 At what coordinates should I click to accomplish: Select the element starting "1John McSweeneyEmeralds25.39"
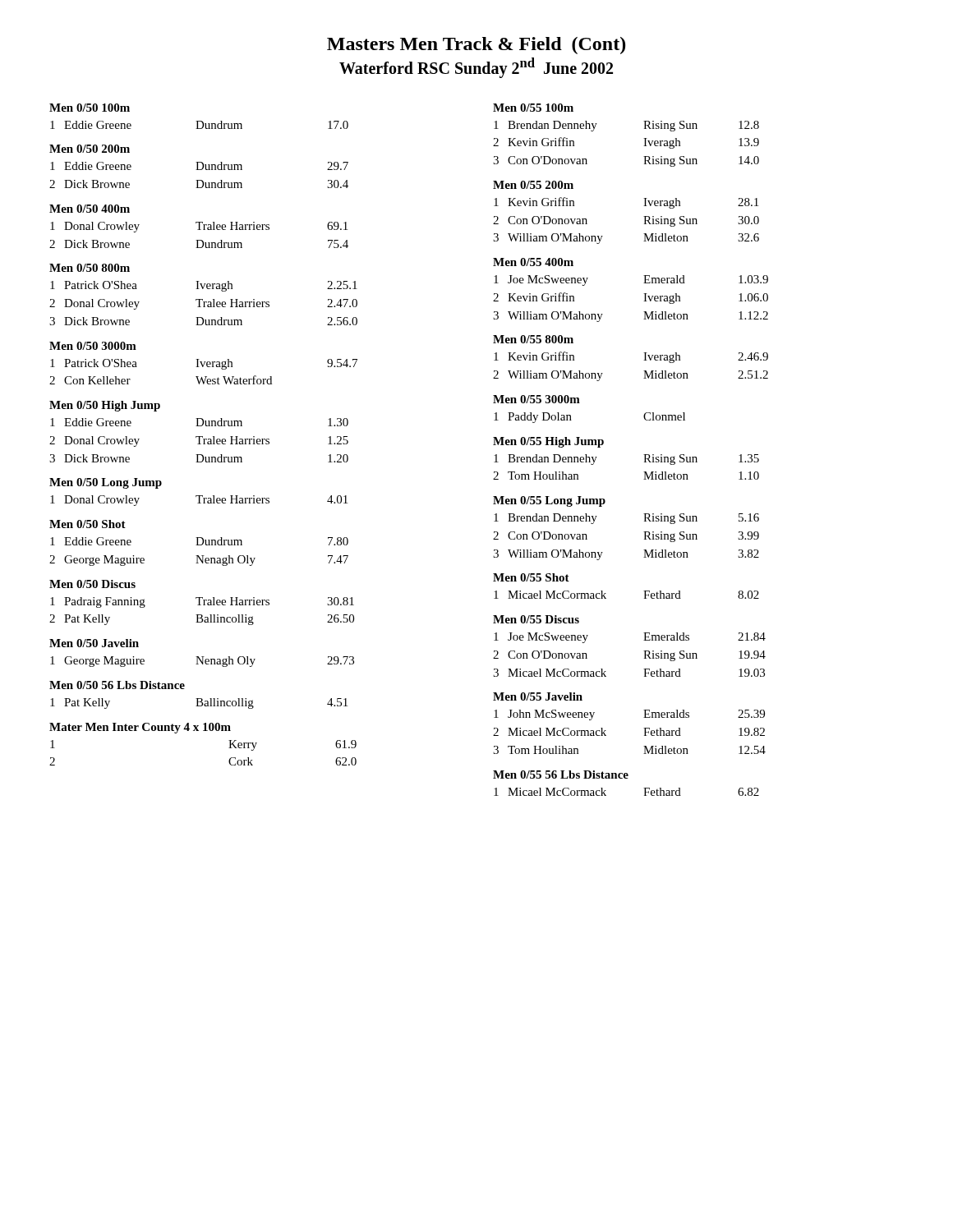tap(644, 715)
